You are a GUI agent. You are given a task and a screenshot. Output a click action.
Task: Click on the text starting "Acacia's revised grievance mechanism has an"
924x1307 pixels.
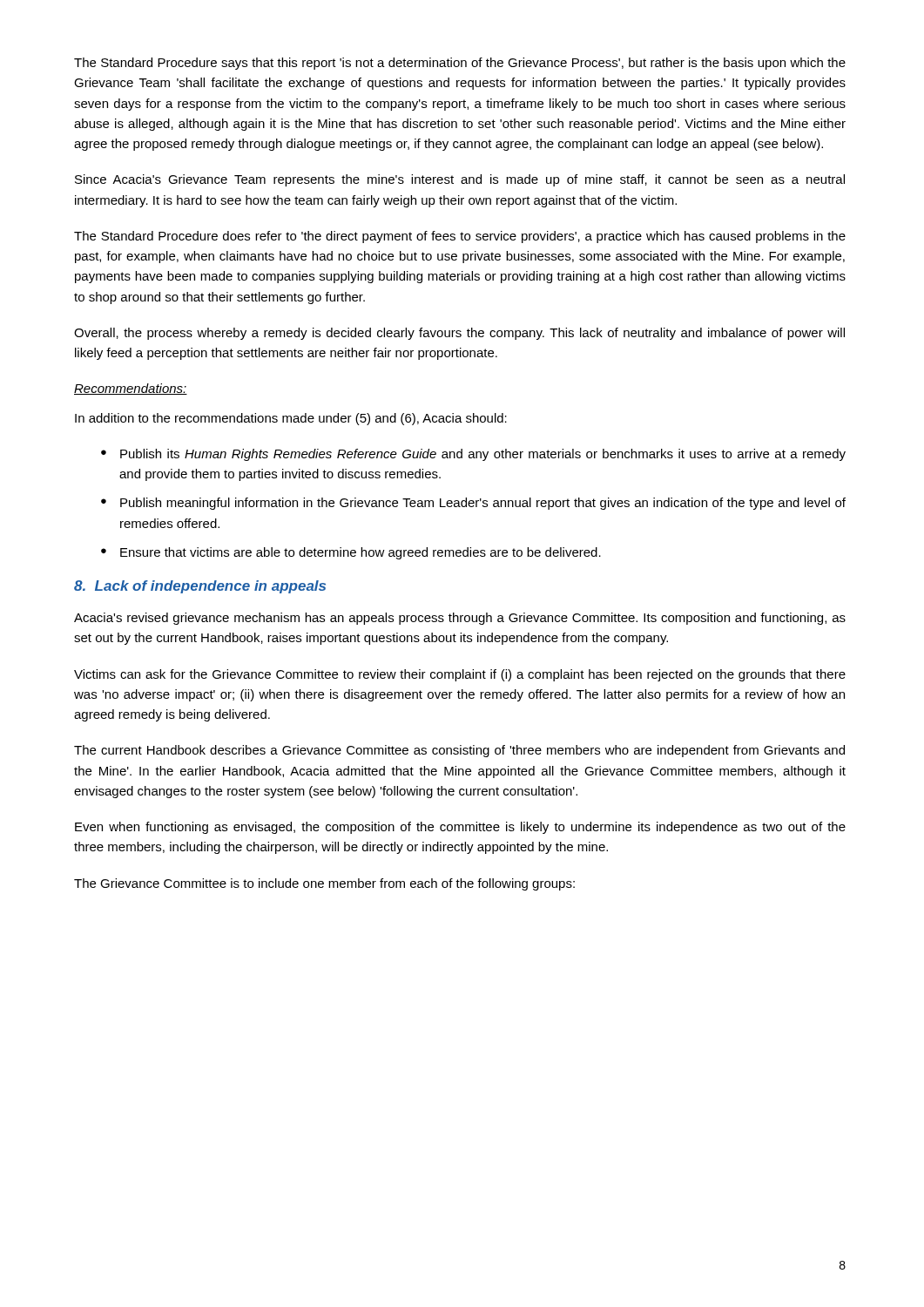[460, 627]
